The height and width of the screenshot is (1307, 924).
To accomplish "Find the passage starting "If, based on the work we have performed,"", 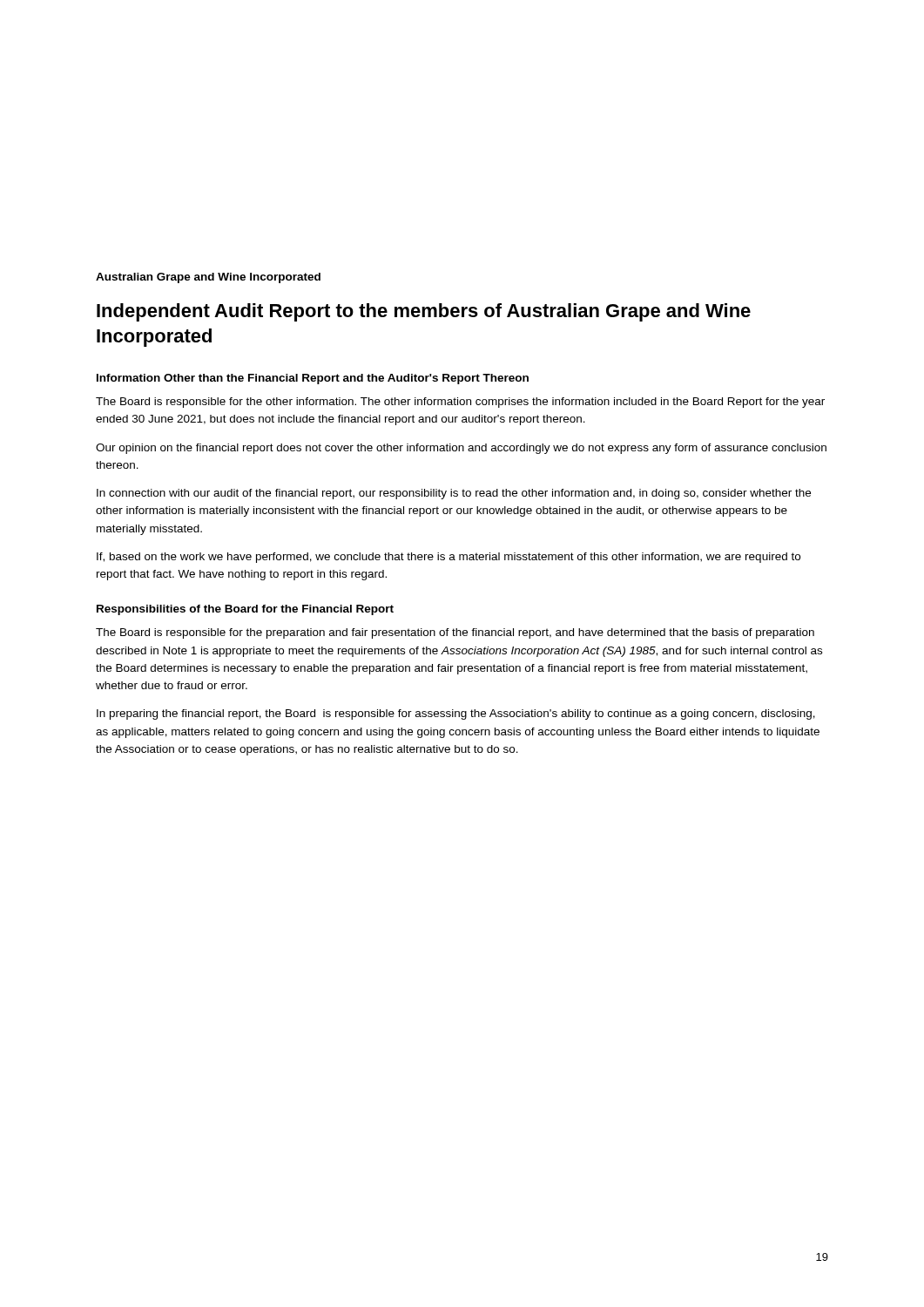I will (448, 565).
